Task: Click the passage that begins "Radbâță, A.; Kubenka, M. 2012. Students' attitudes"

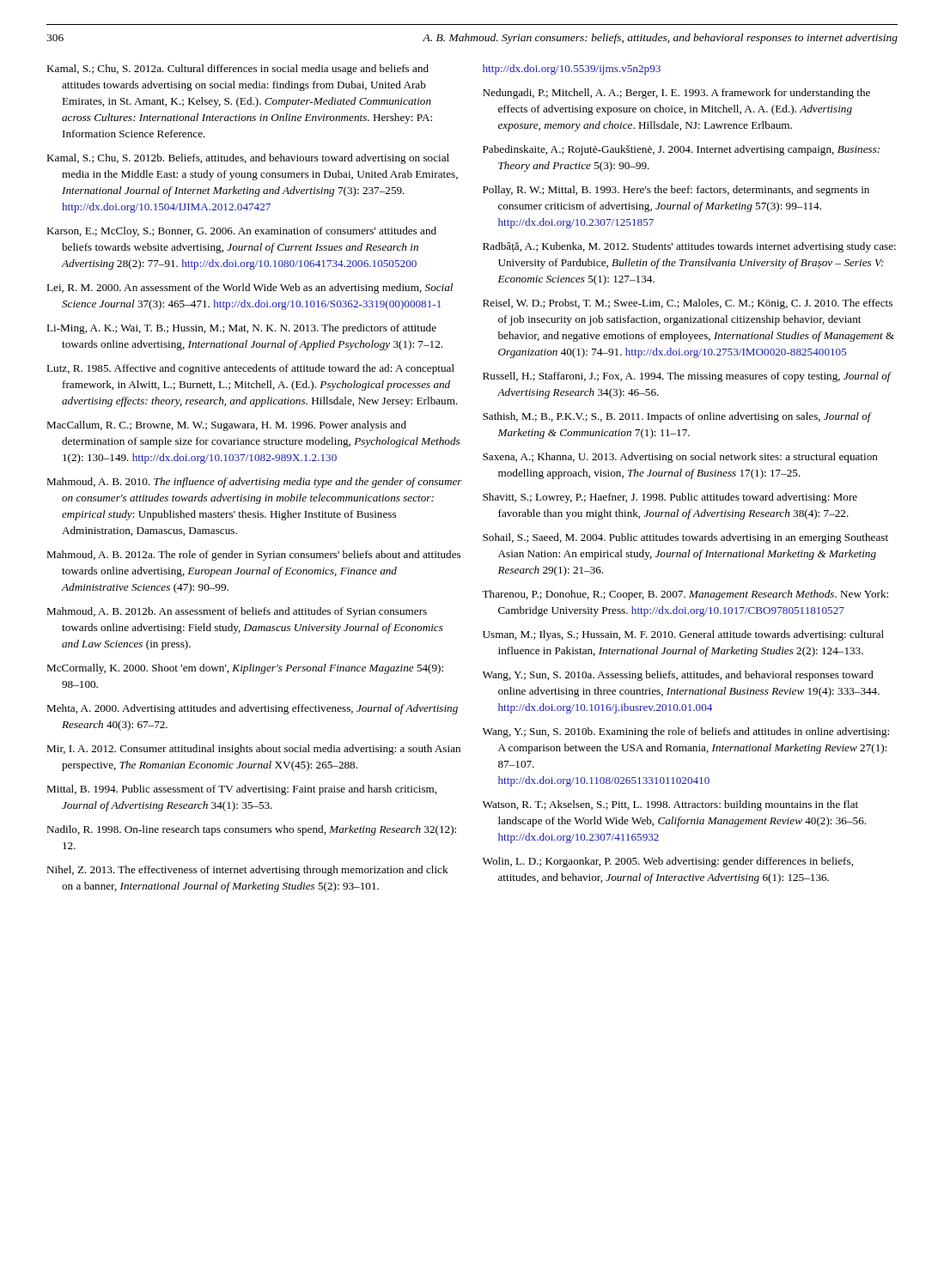Action: coord(689,262)
